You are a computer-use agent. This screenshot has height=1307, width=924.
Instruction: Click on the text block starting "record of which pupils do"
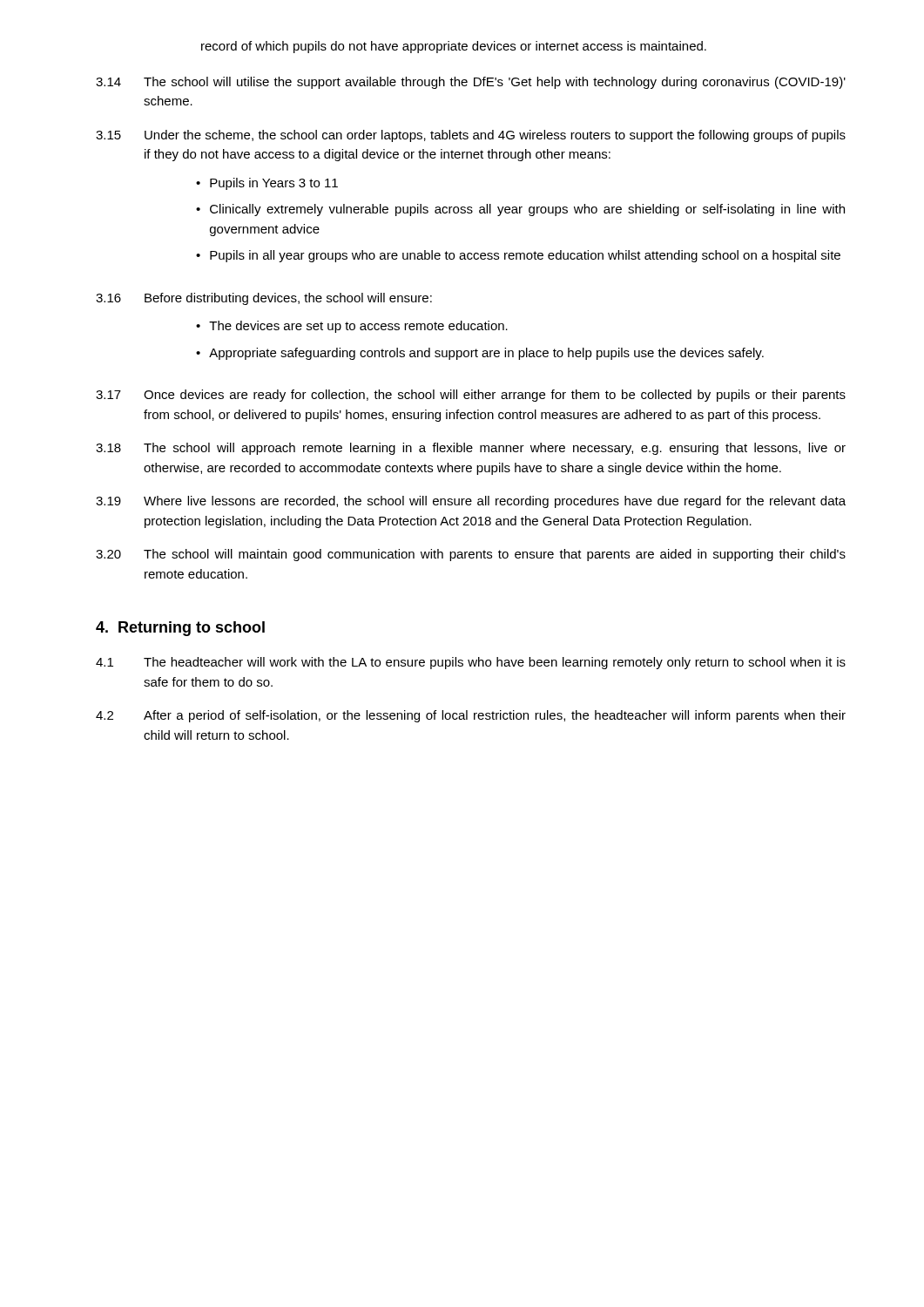click(454, 46)
